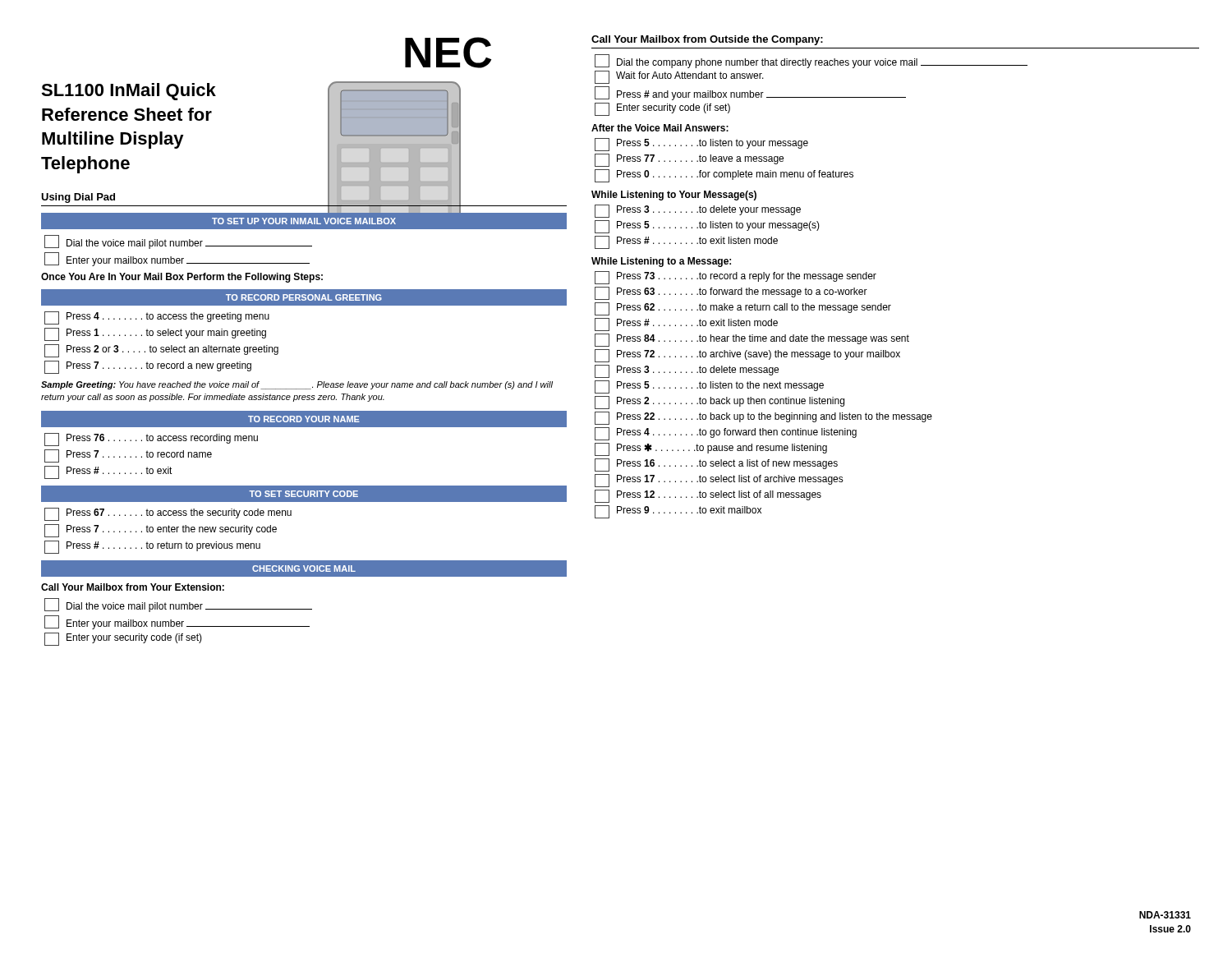Click on the list item containing "Enter security code"
Viewport: 1232px width, 953px height.
coord(663,109)
